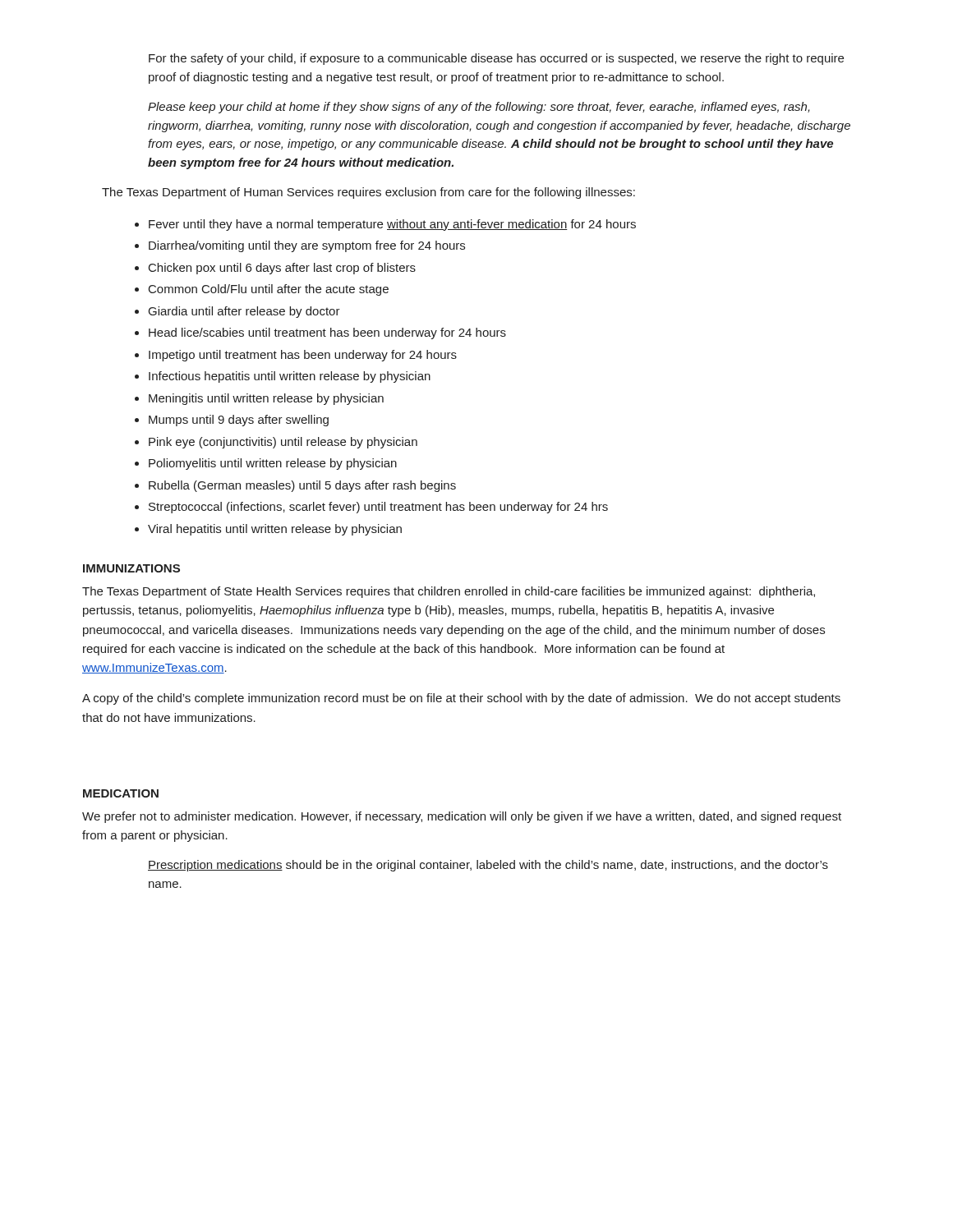This screenshot has height=1232, width=953.
Task: Select the text block with the text "The Texas Department of State Health Services requires"
Action: point(454,629)
